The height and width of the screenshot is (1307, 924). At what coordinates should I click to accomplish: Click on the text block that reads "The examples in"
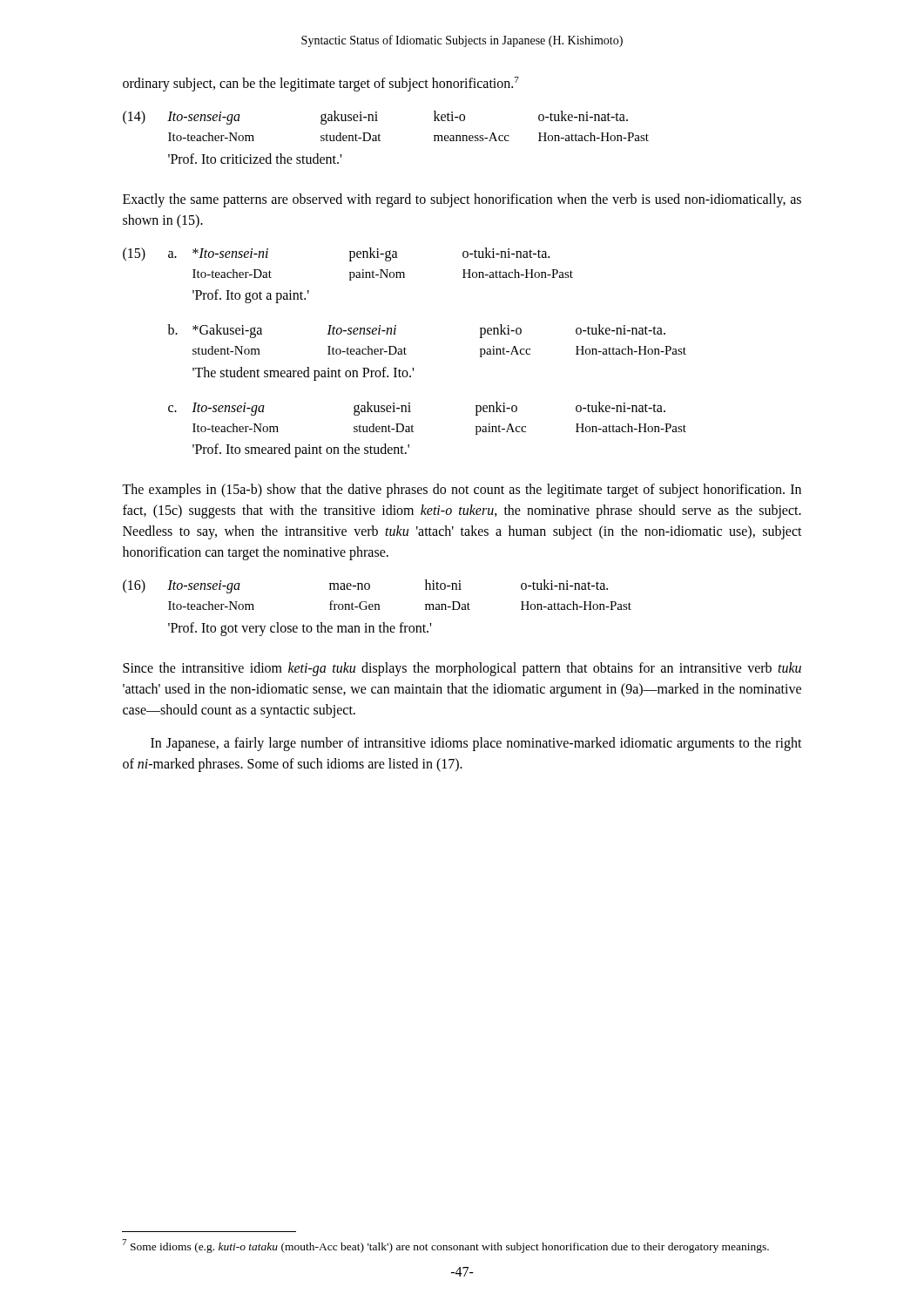[462, 521]
